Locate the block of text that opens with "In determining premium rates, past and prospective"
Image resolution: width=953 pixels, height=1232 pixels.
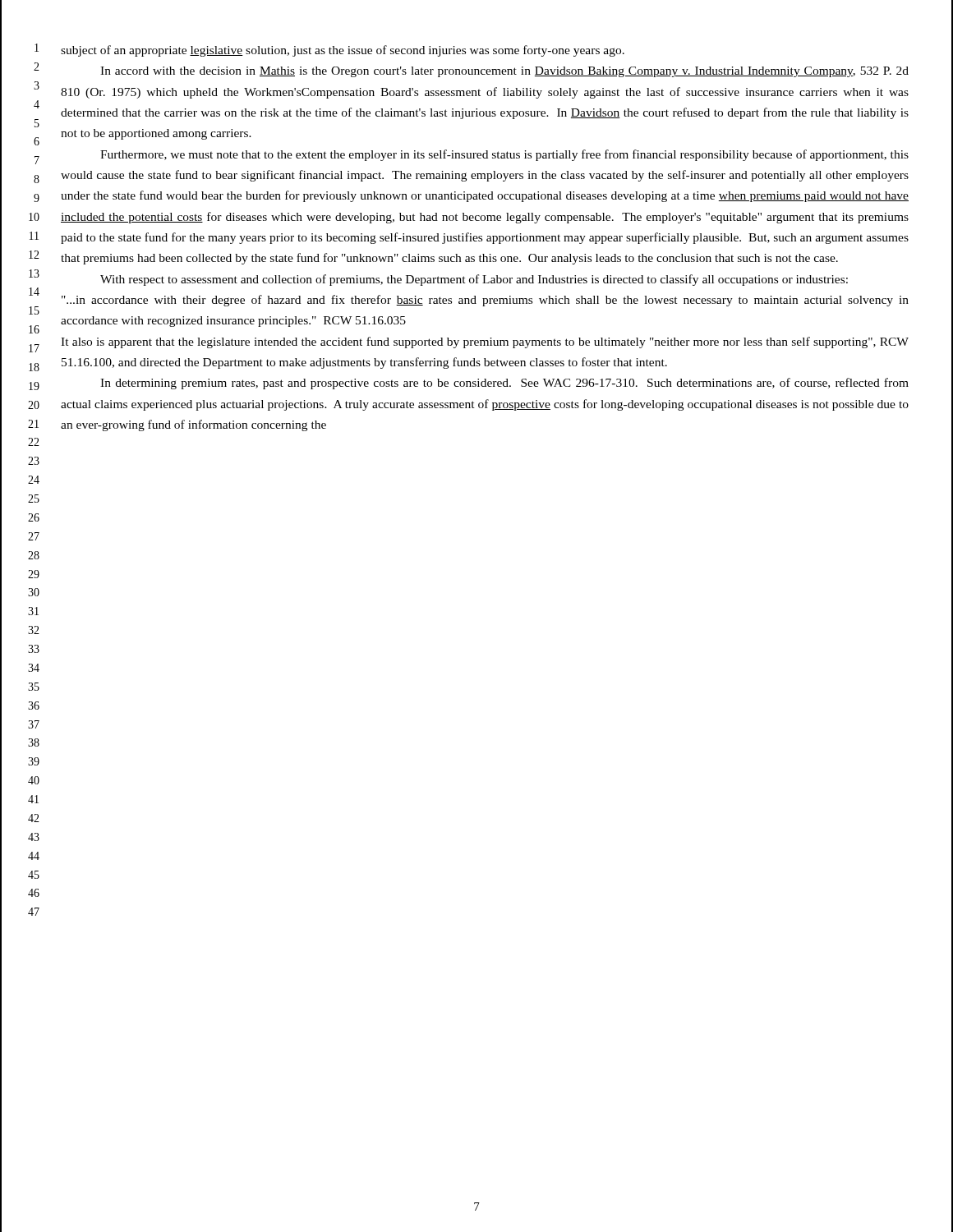pyautogui.click(x=485, y=403)
